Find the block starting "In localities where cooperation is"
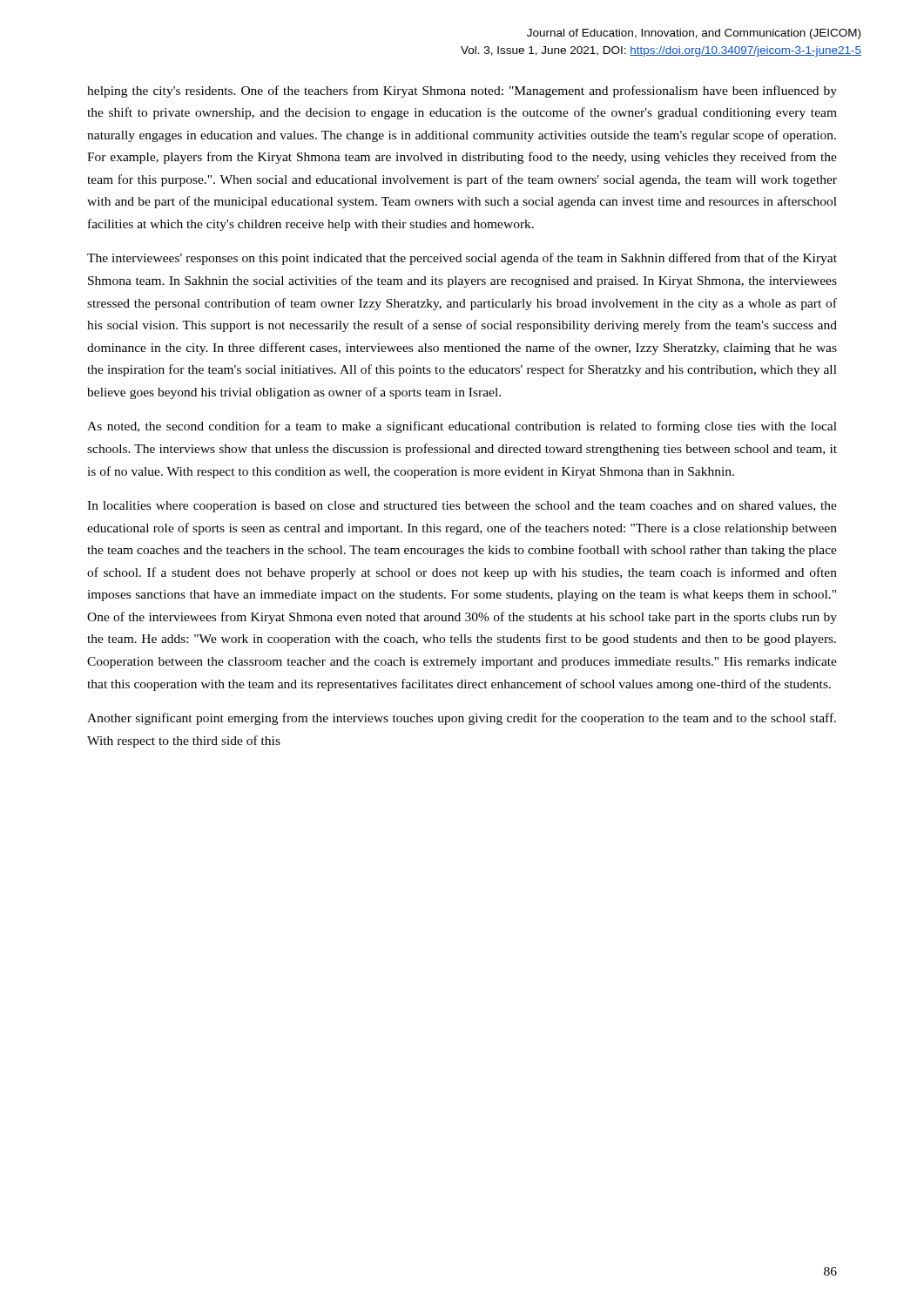The width and height of the screenshot is (924, 1307). coord(462,594)
